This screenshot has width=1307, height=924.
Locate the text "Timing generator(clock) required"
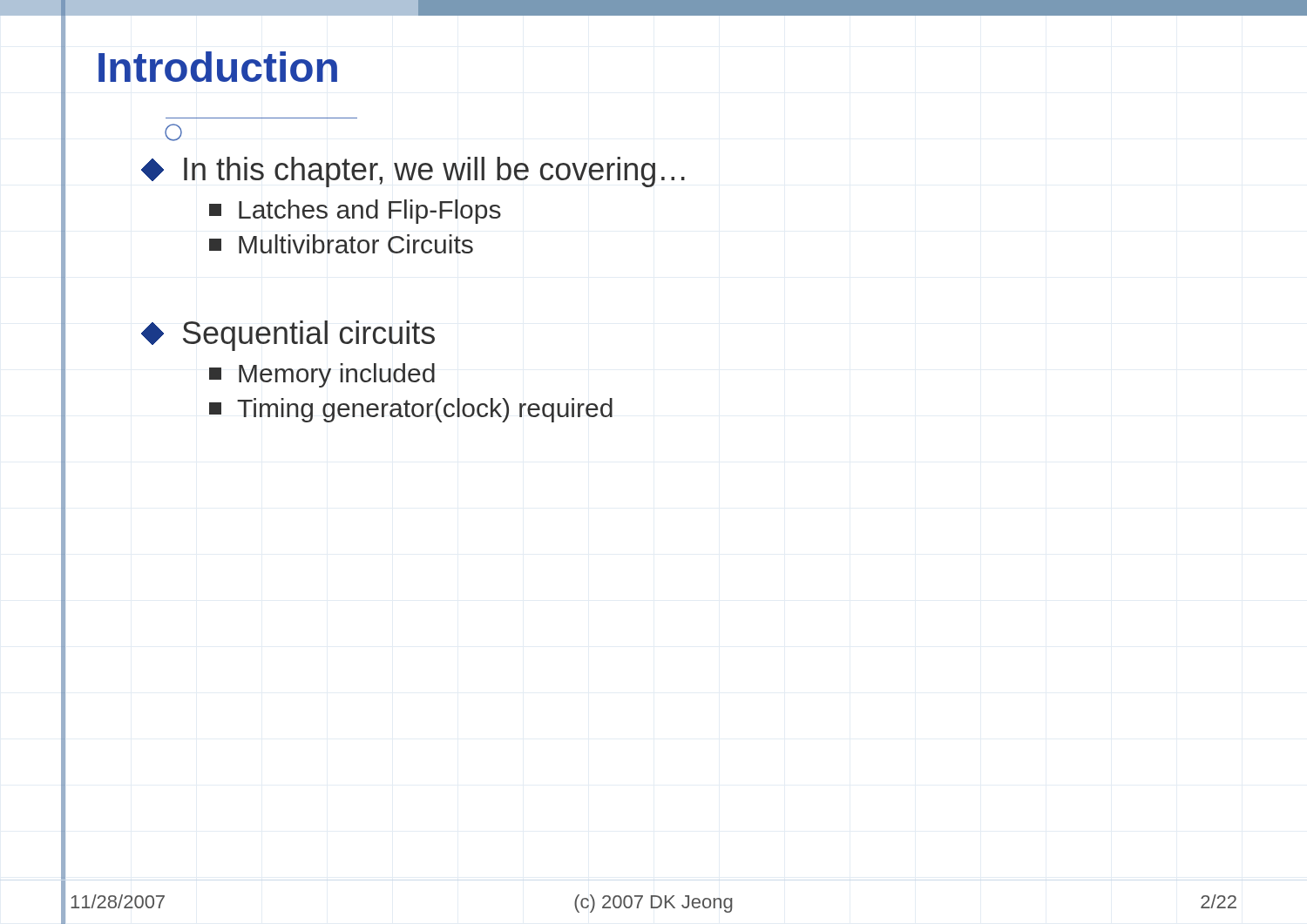click(411, 408)
